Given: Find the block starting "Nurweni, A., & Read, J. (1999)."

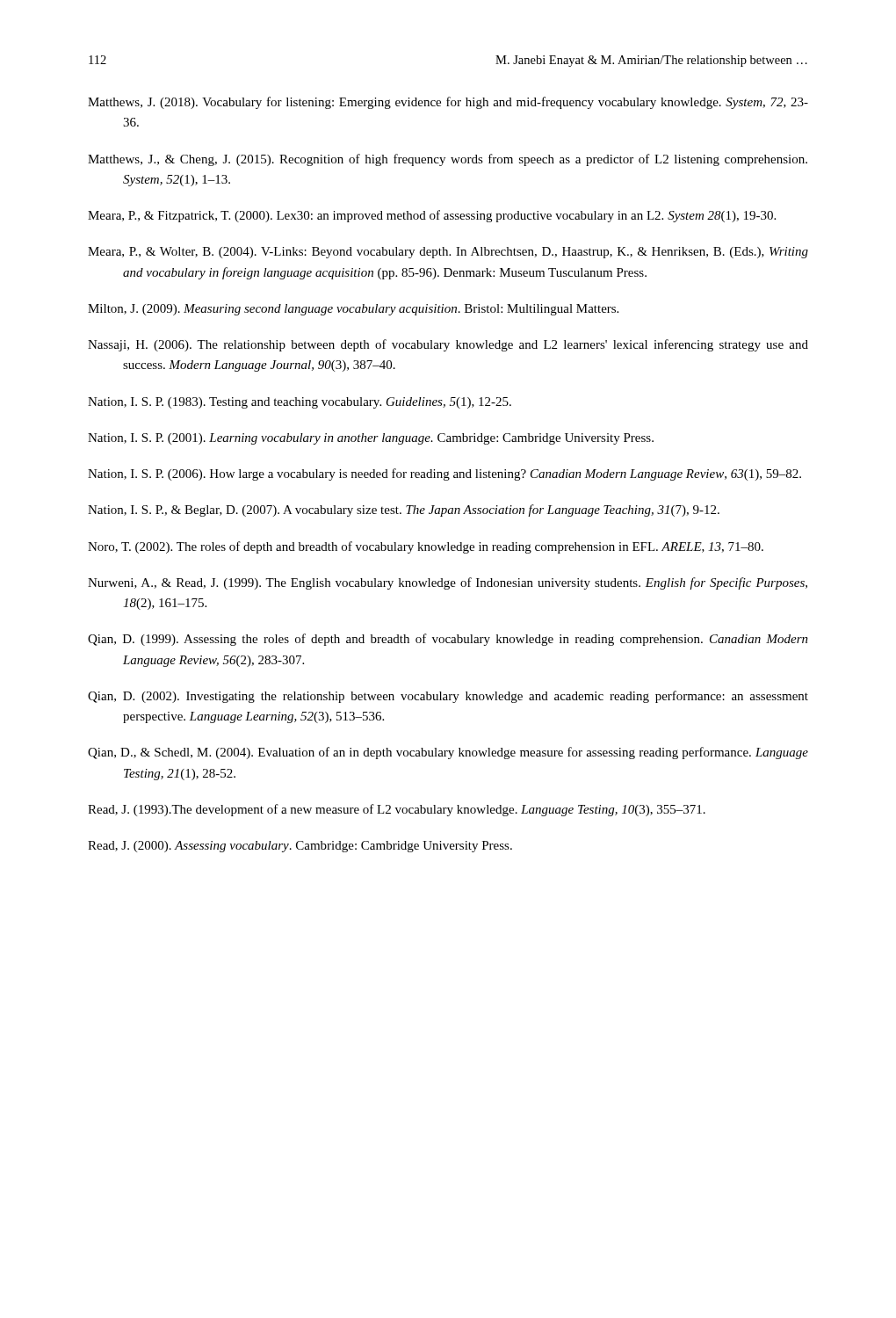Looking at the screenshot, I should click(448, 593).
